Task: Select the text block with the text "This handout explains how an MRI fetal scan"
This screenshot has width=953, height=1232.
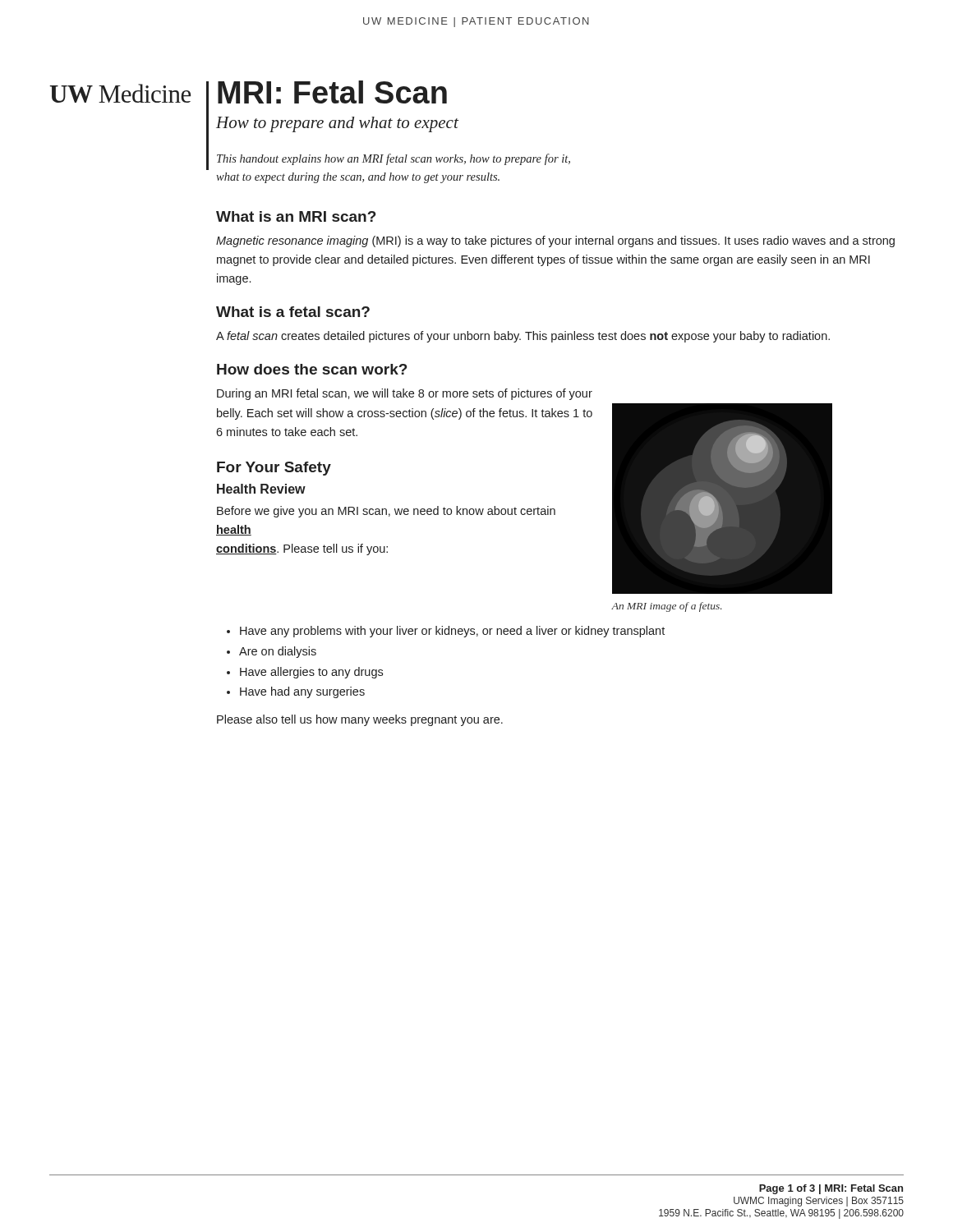Action: (393, 168)
